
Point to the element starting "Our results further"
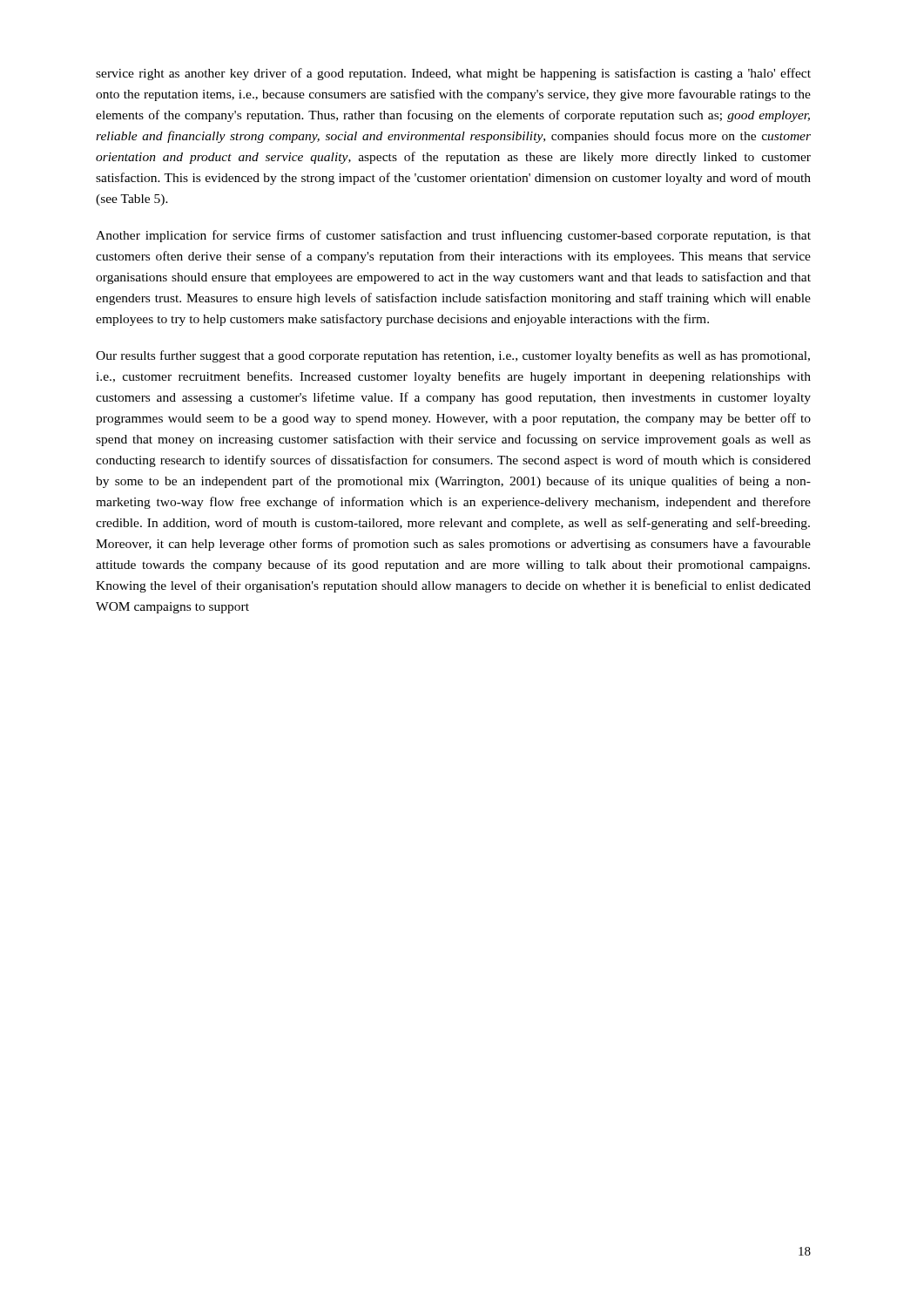[x=453, y=481]
